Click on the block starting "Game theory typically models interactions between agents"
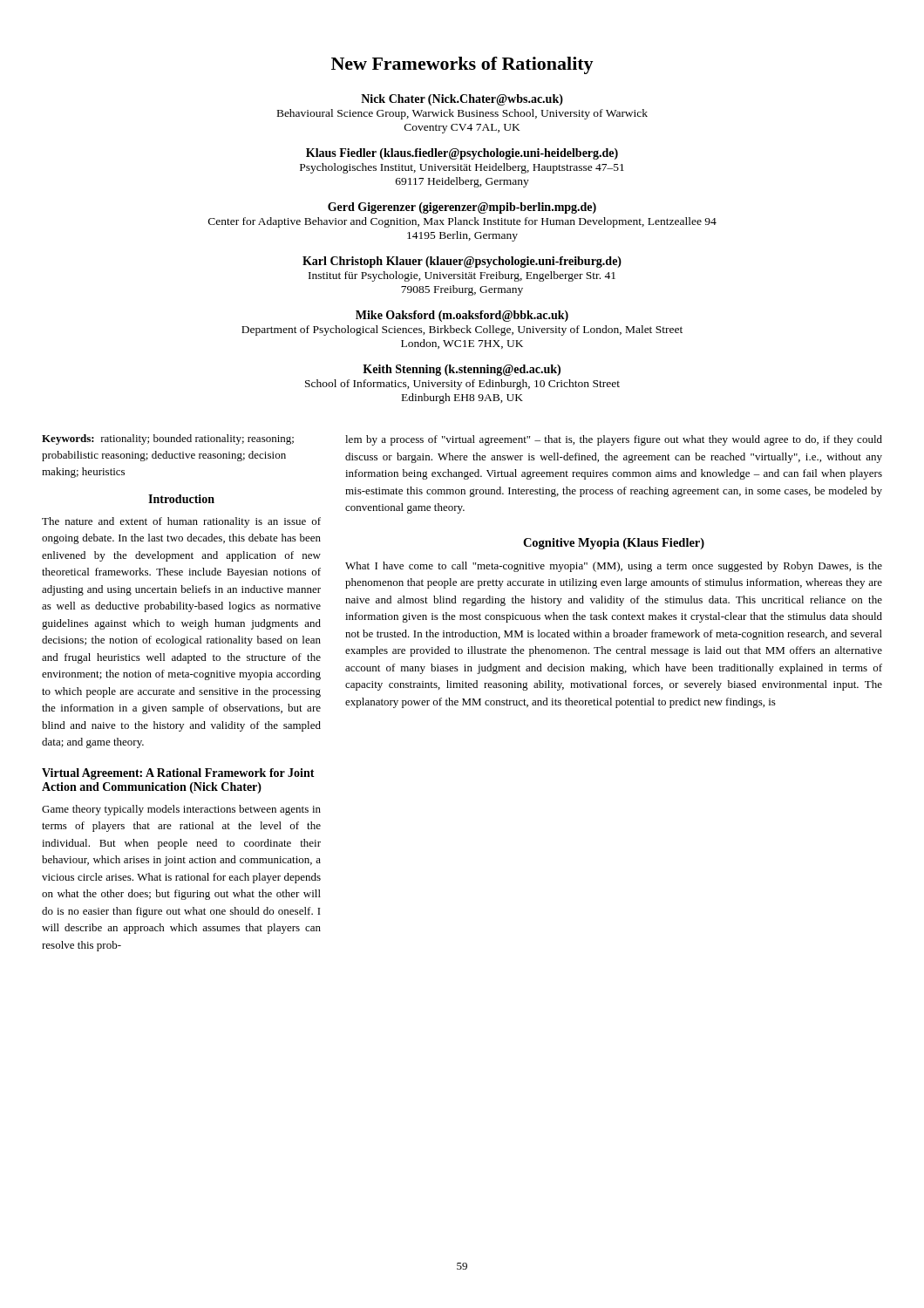The width and height of the screenshot is (924, 1308). (181, 876)
